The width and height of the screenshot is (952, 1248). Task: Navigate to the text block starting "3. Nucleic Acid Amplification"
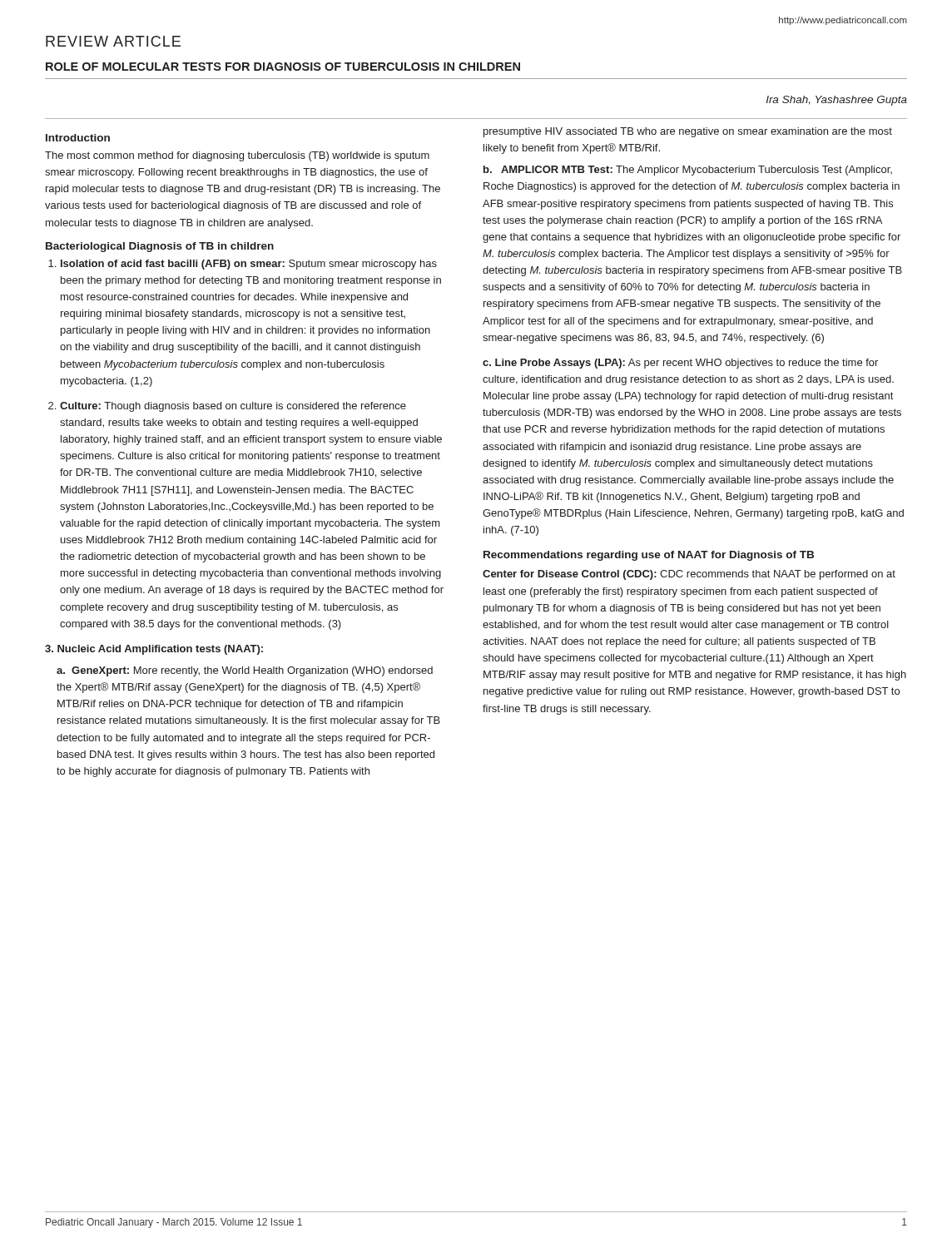[x=154, y=648]
